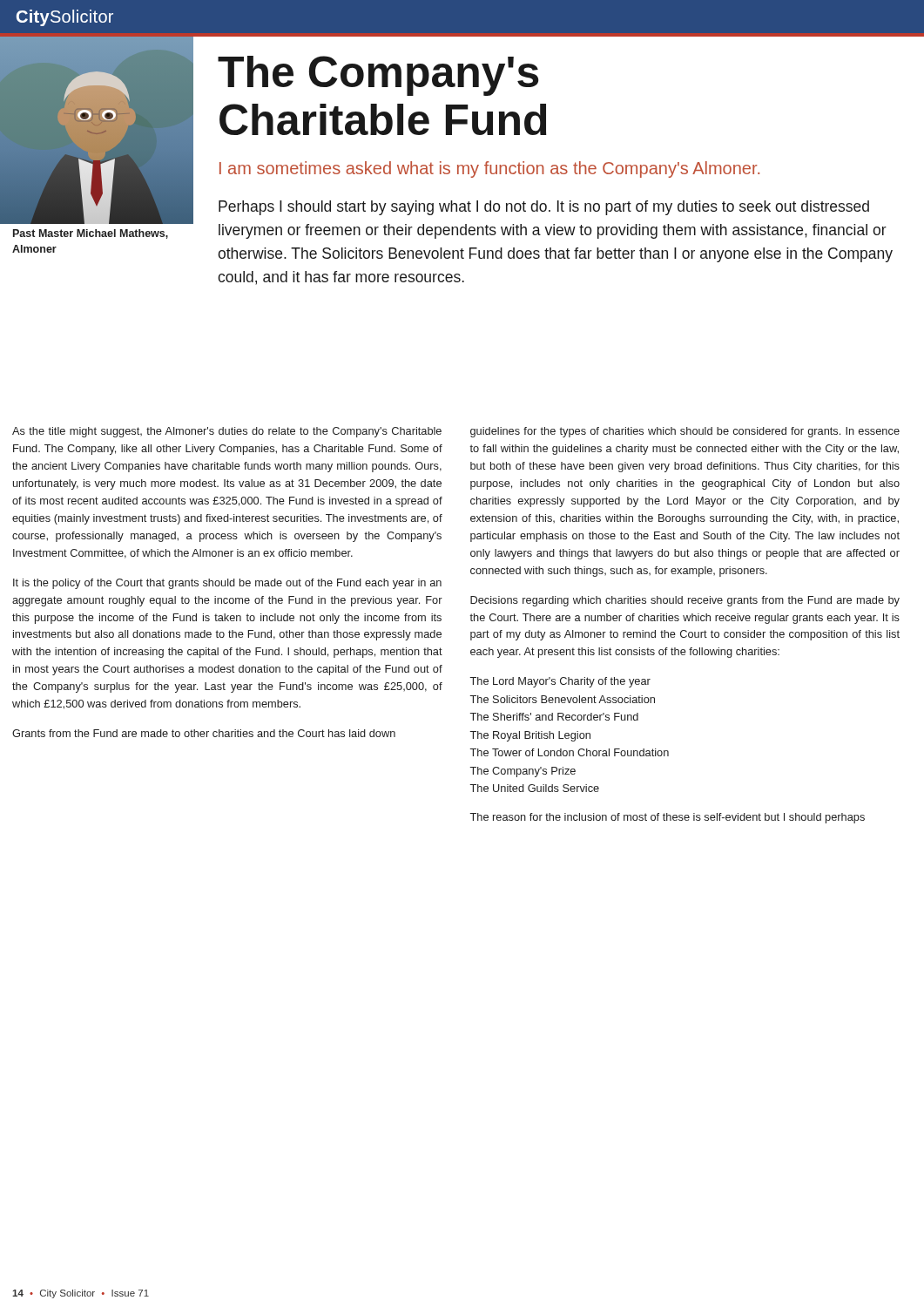Navigate to the region starting "The Solicitors Benevolent Association"
The image size is (924, 1307).
pyautogui.click(x=563, y=699)
